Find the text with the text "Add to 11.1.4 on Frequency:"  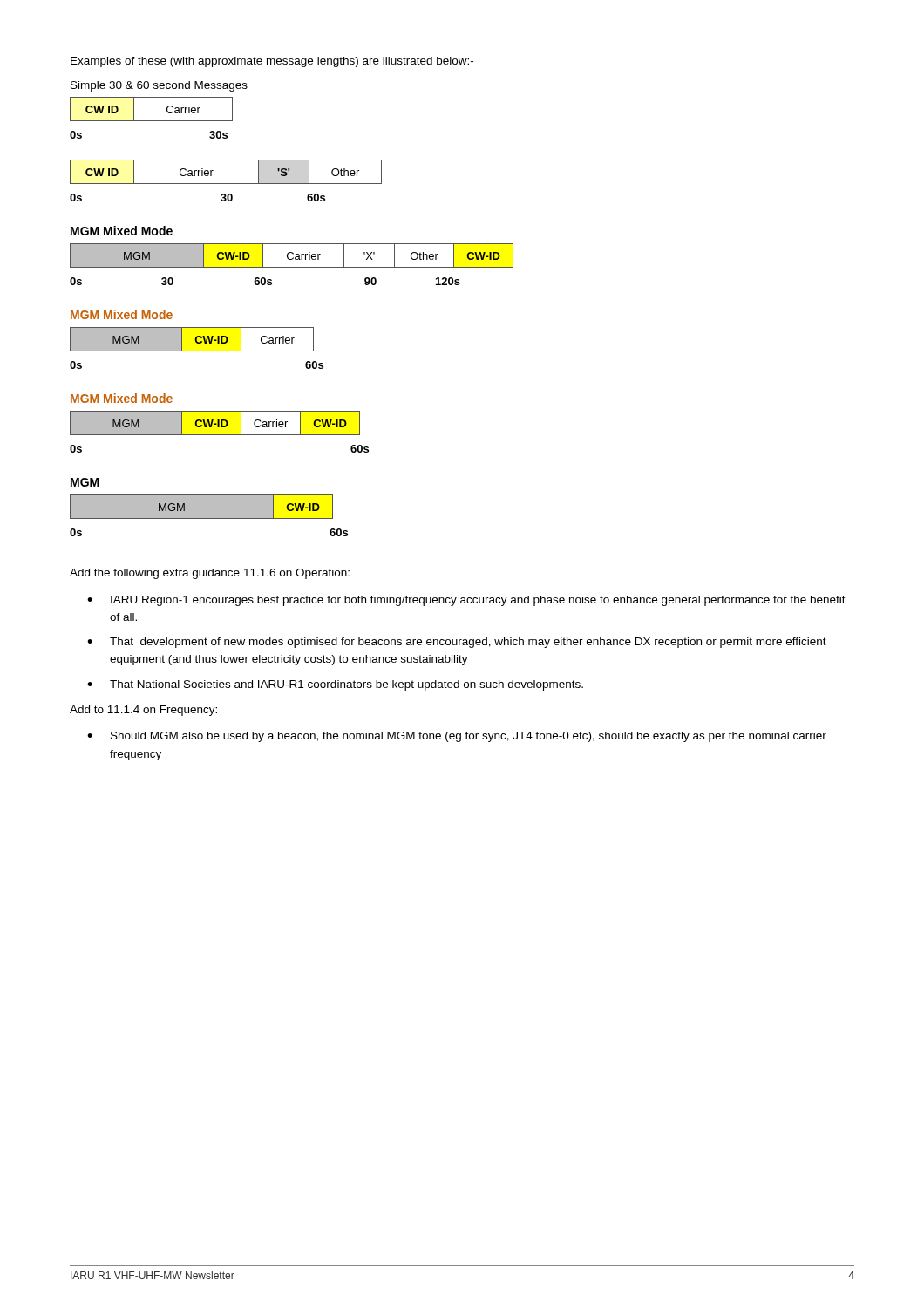click(144, 709)
